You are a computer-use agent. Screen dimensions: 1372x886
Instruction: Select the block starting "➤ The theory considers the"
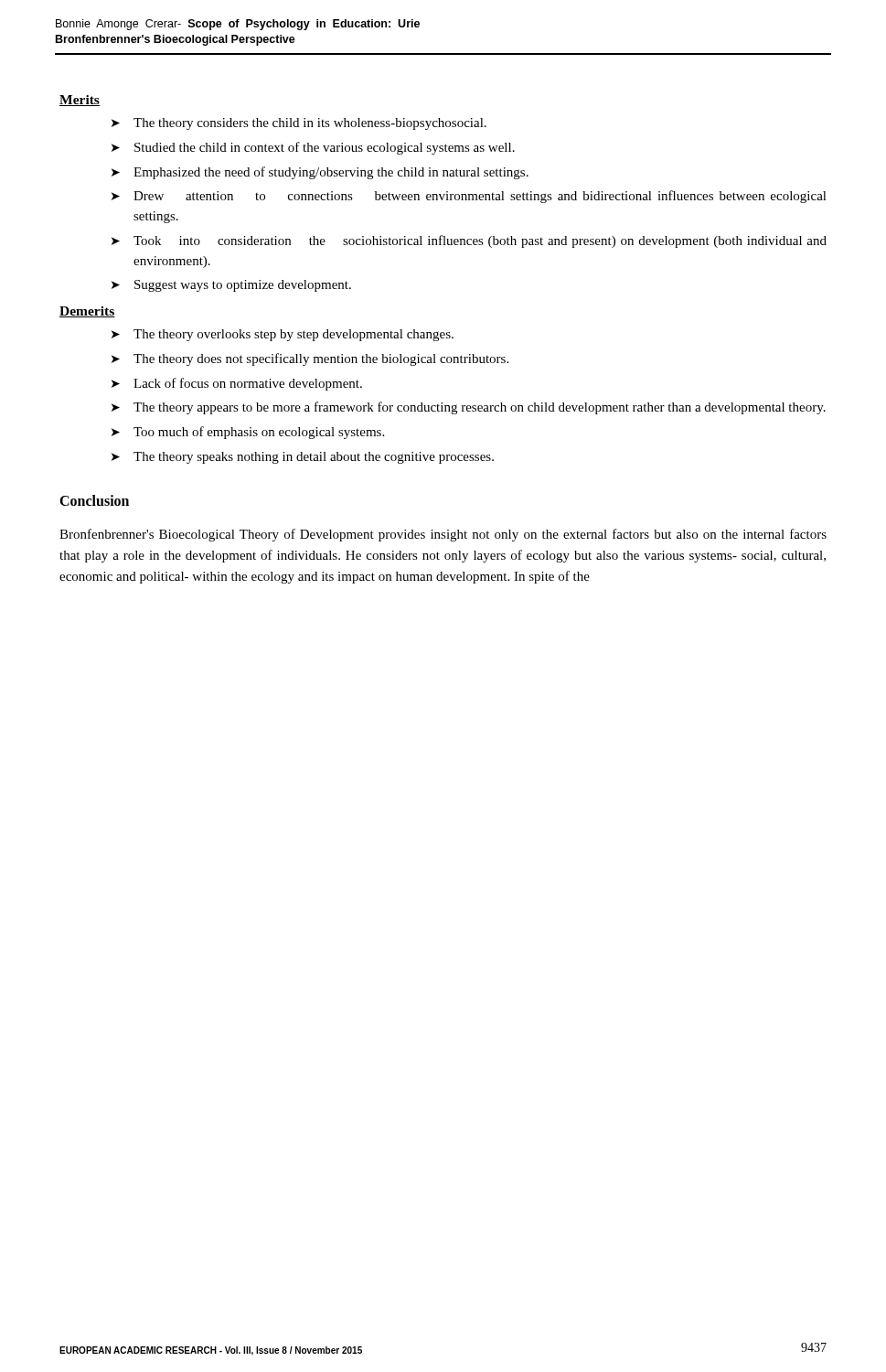point(468,123)
